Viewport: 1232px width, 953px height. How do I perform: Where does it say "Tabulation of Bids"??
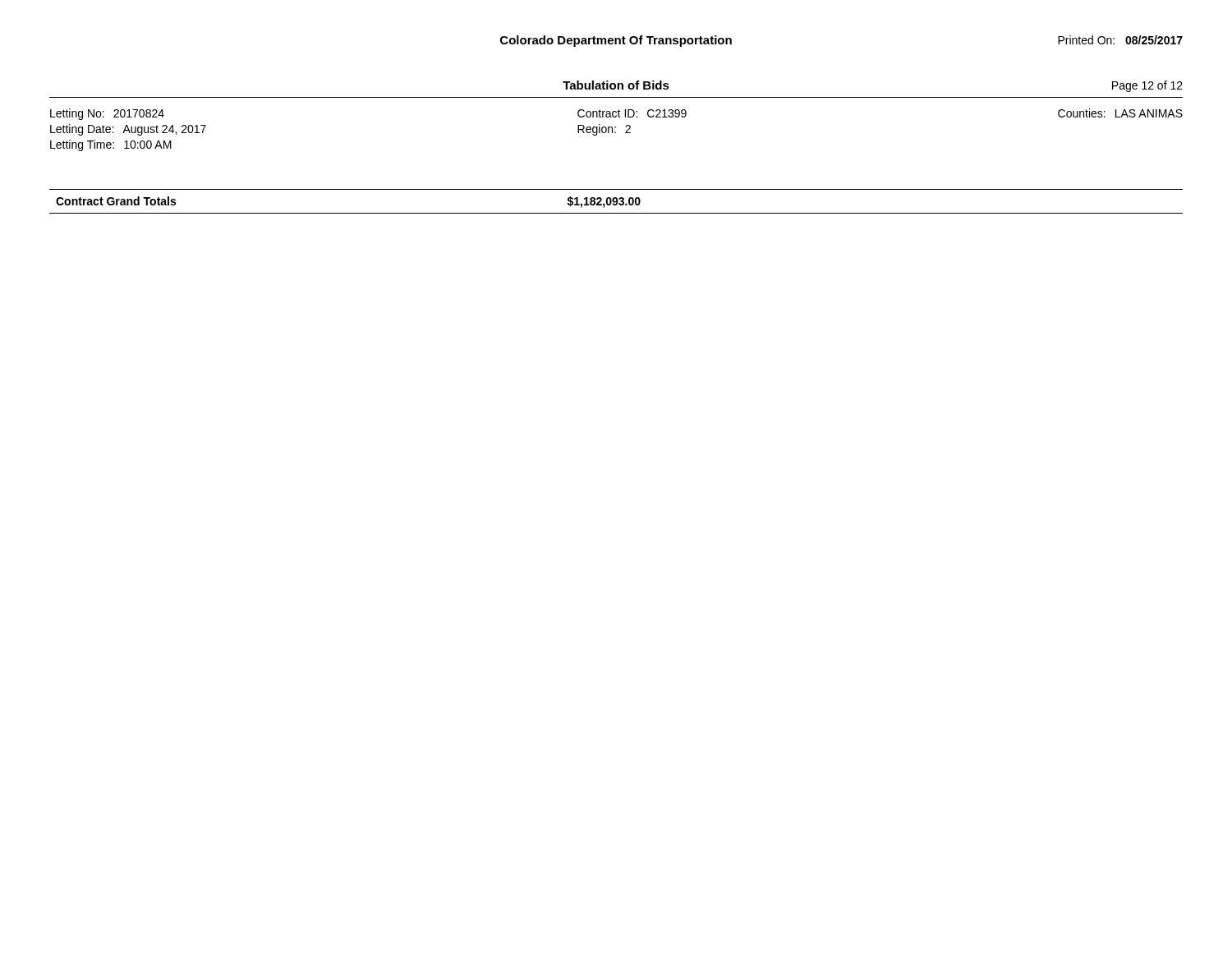616,85
